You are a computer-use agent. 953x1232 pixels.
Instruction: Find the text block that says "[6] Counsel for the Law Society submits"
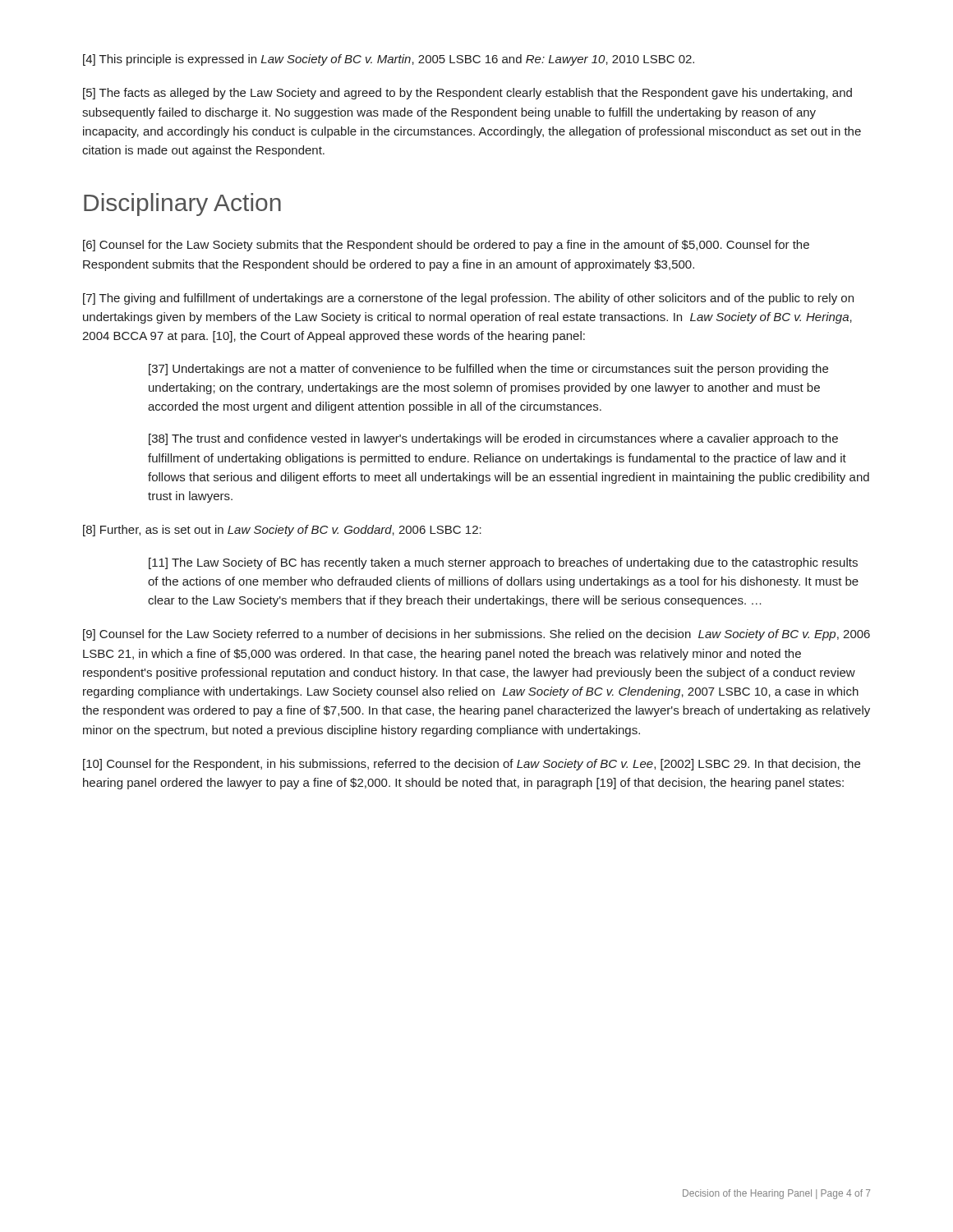tap(476, 254)
